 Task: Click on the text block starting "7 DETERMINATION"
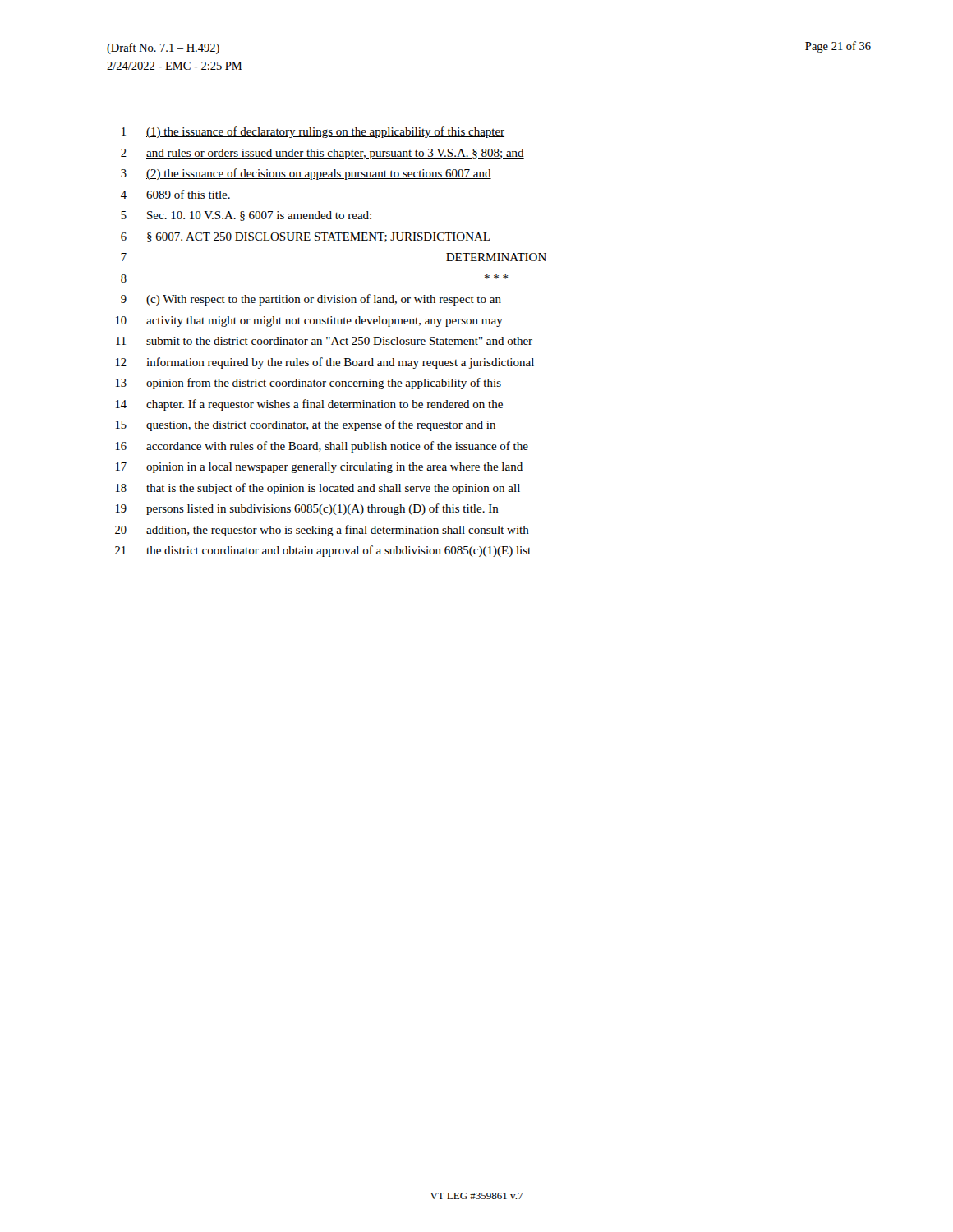pyautogui.click(x=476, y=258)
